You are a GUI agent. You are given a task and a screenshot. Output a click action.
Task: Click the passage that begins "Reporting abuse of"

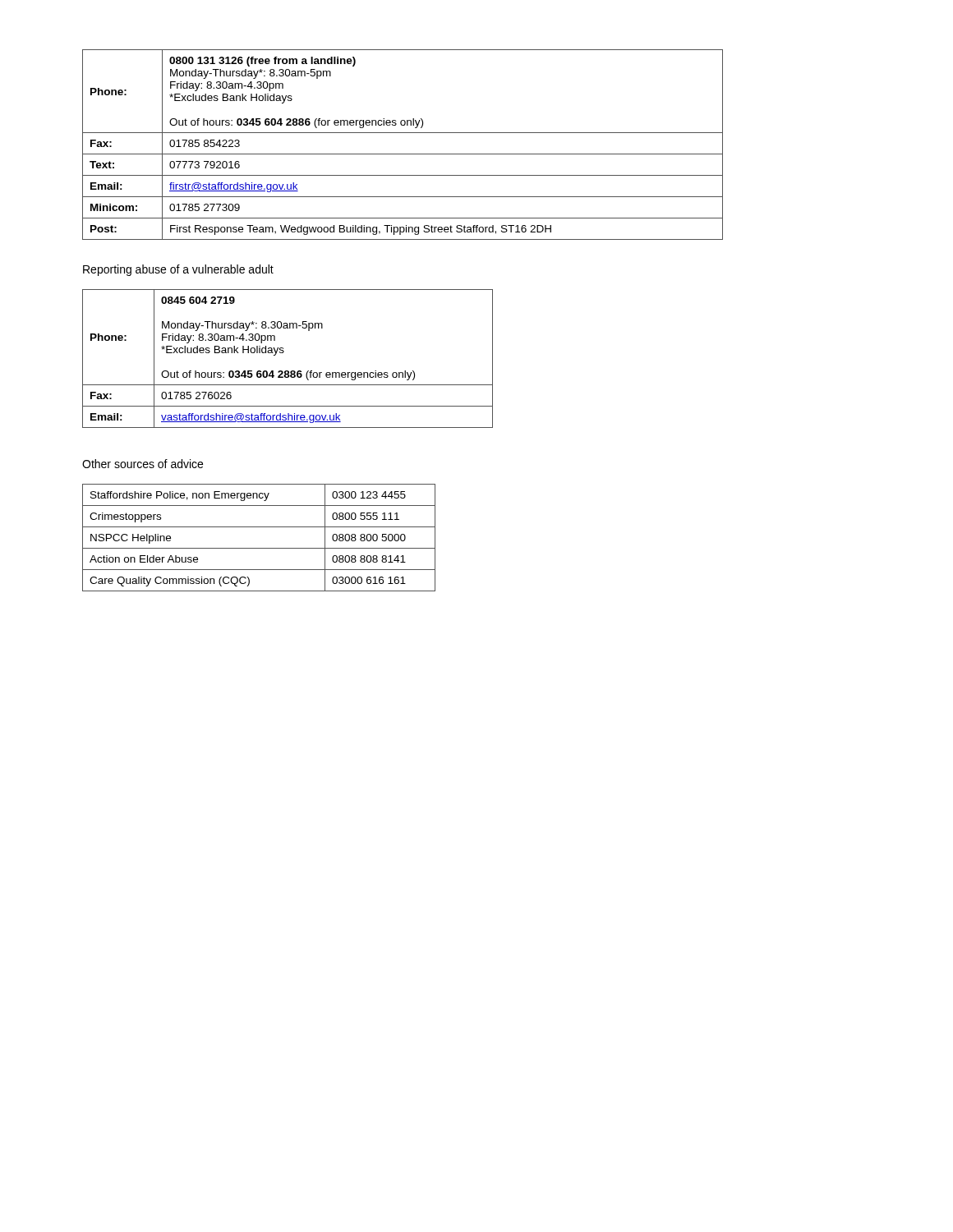178,269
